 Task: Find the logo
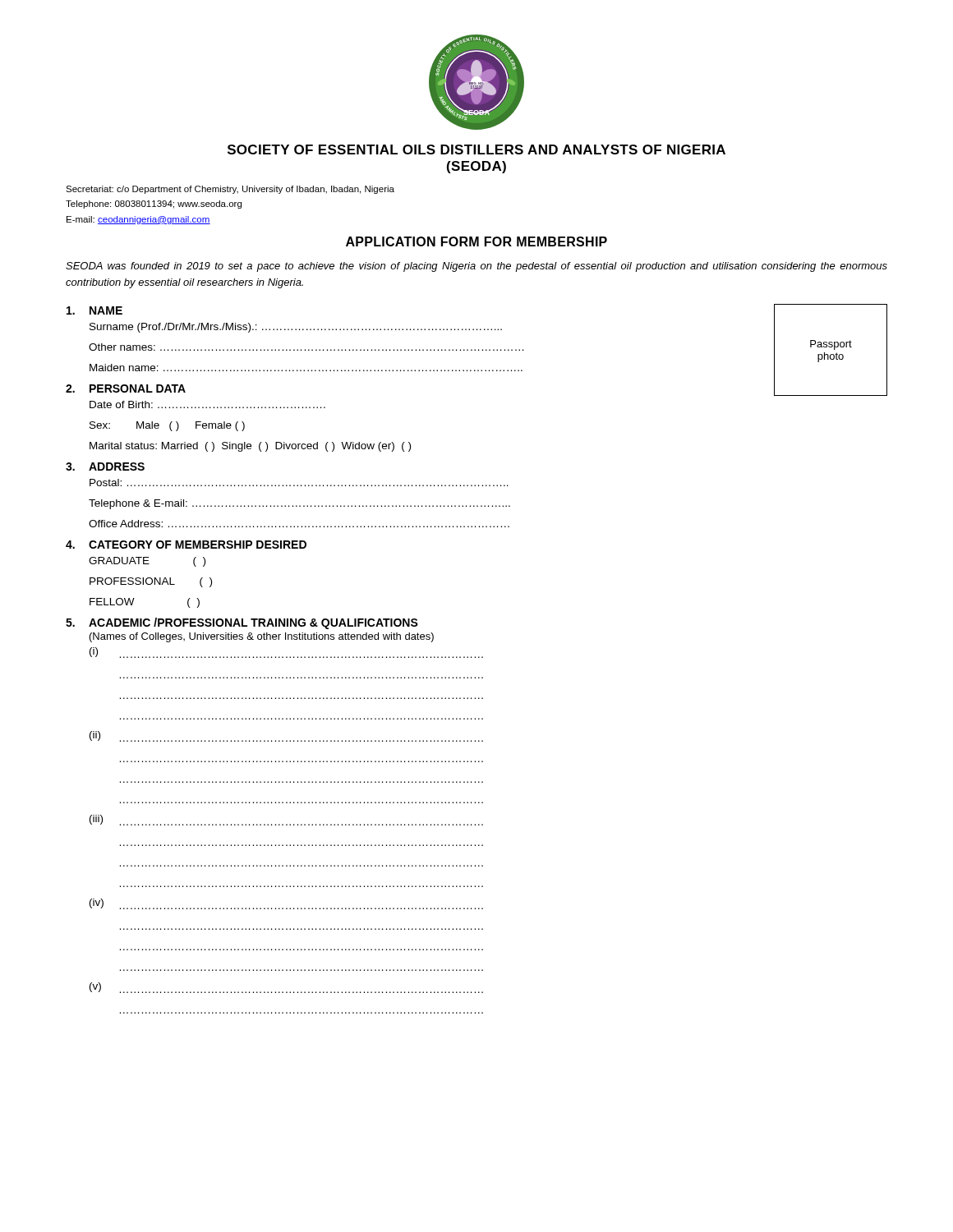[x=476, y=83]
